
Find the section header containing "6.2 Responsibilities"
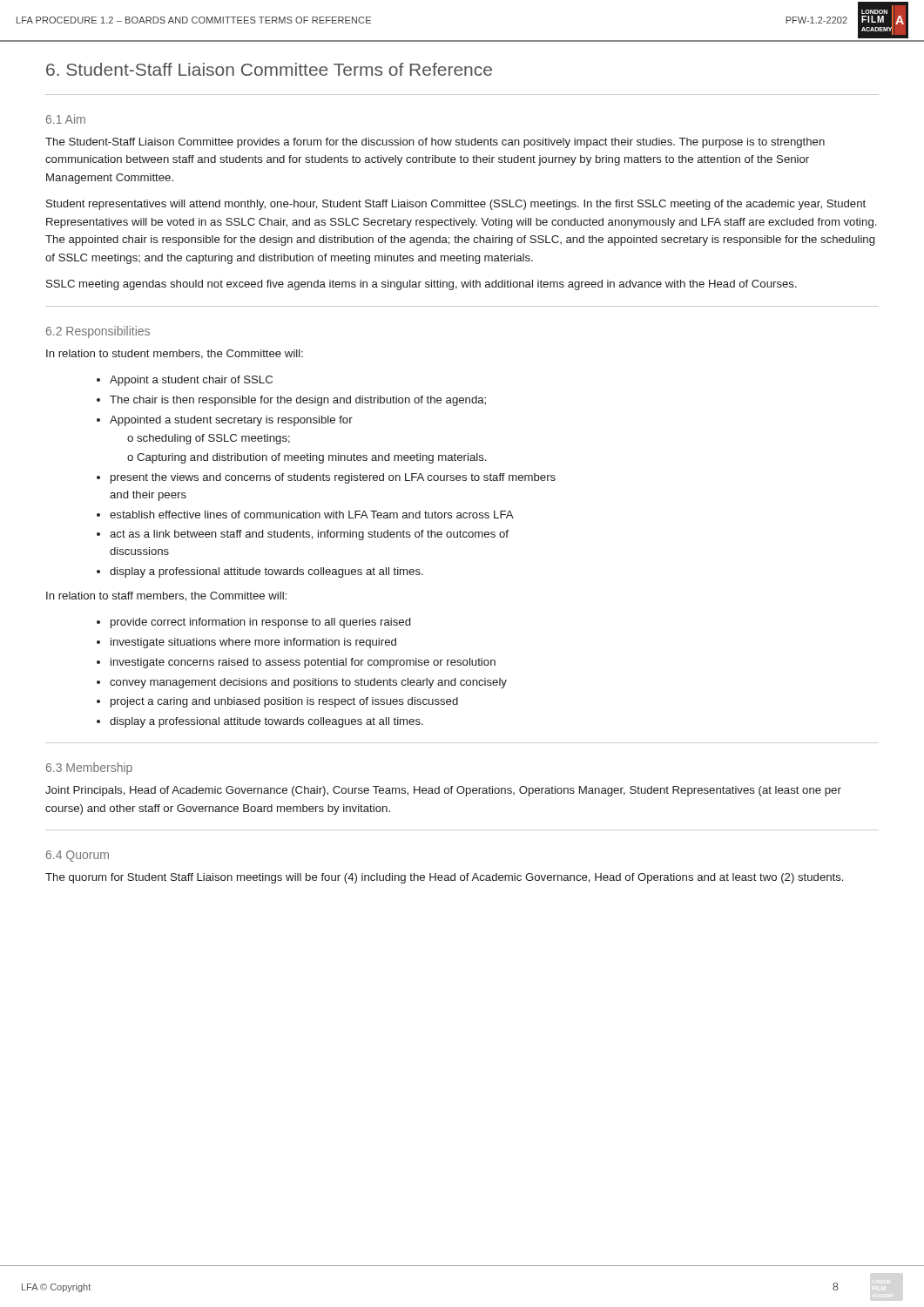point(98,331)
